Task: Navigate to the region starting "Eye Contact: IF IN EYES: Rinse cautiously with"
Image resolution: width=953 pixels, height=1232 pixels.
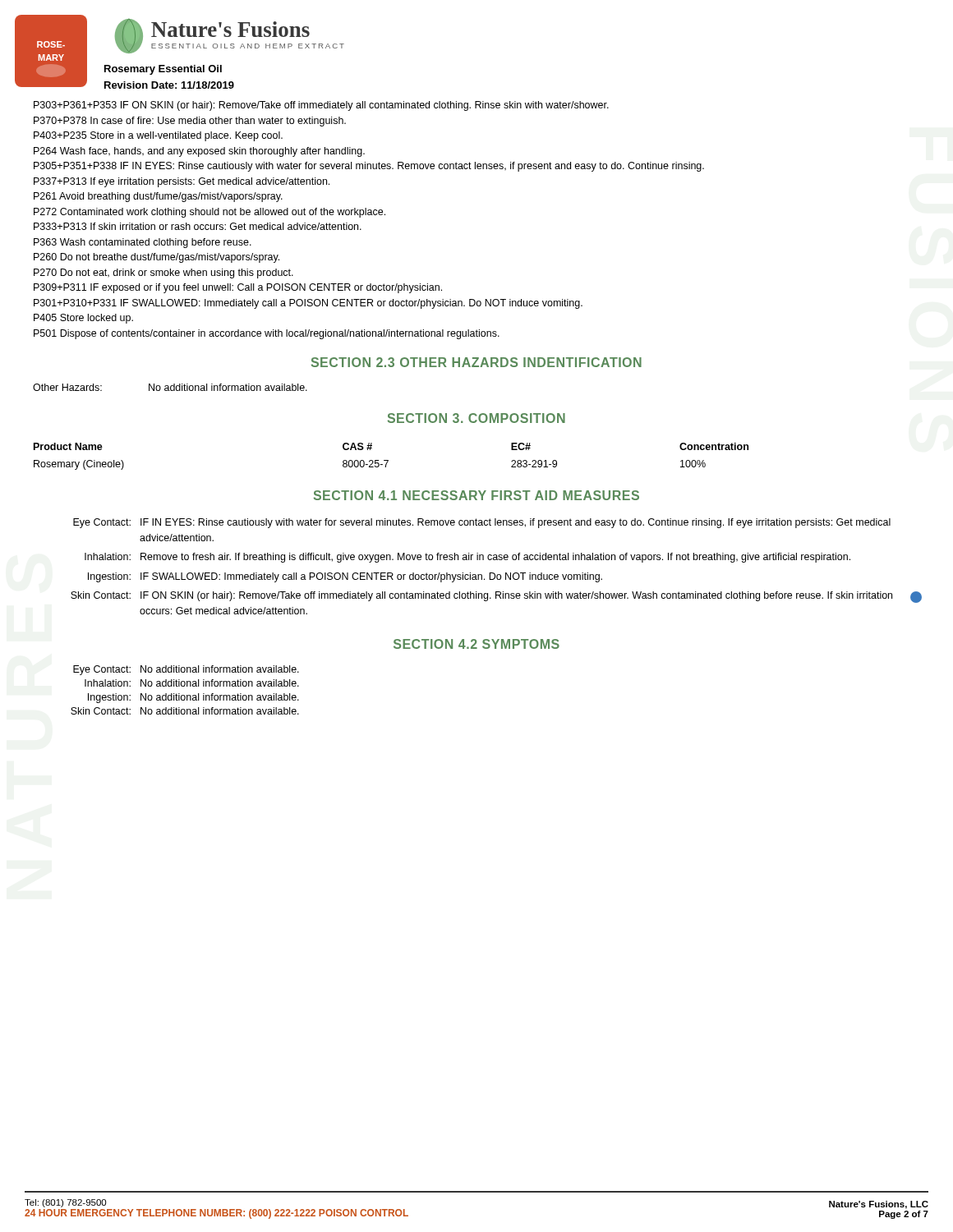Action: pyautogui.click(x=476, y=530)
